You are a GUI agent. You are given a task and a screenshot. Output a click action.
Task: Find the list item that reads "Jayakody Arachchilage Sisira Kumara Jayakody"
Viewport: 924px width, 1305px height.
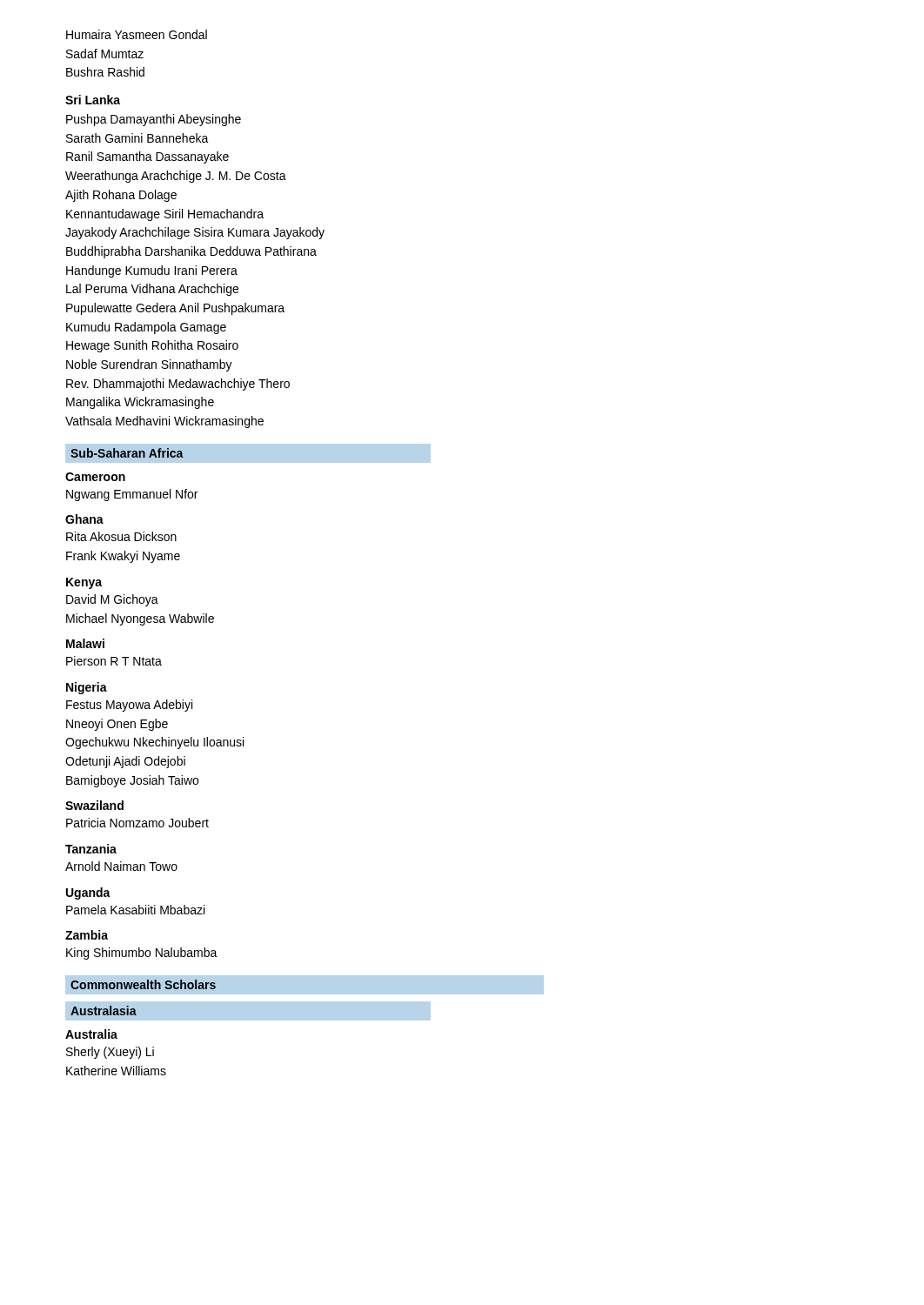pos(195,232)
